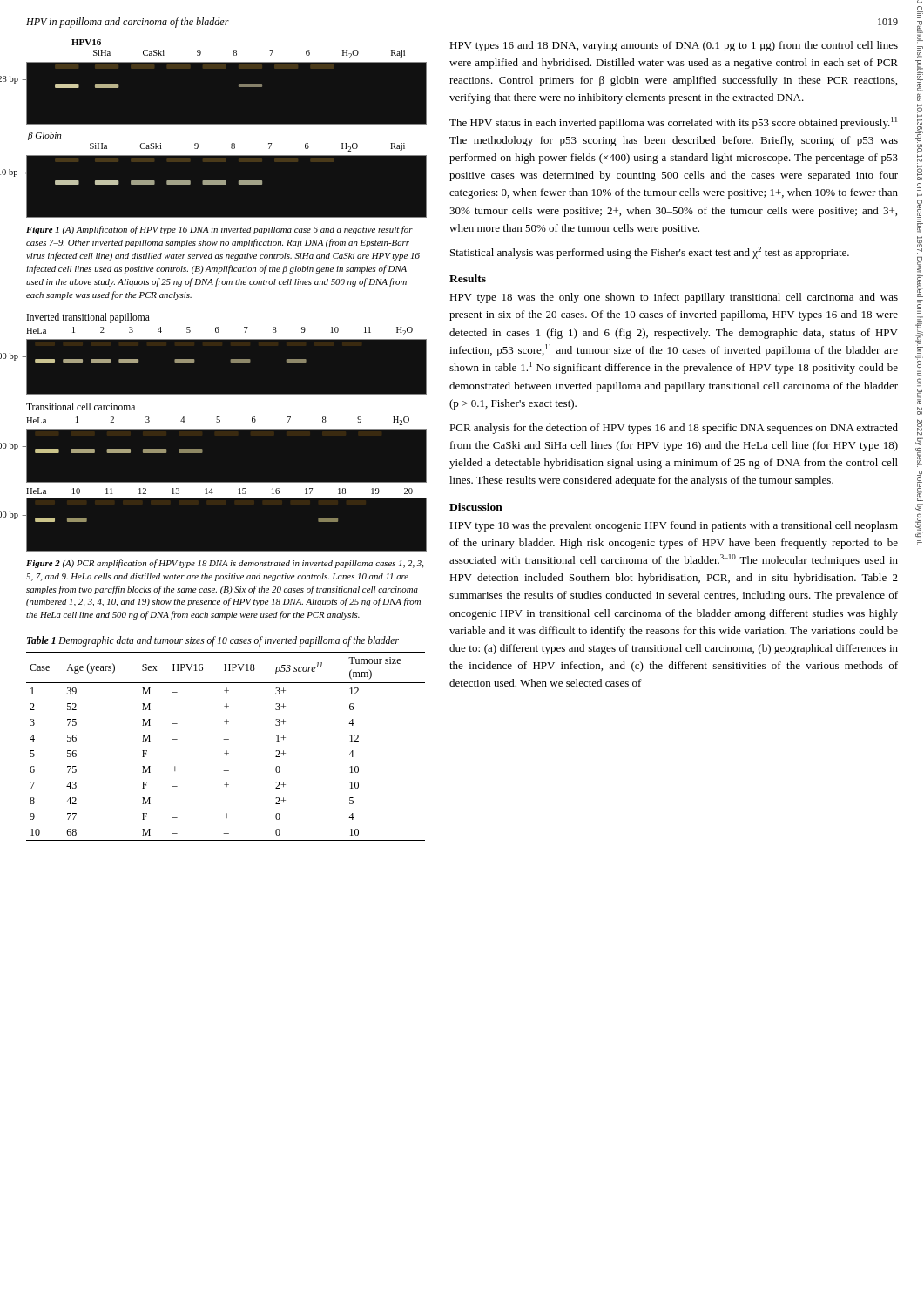Locate the text block with the text "PCR analysis for"
The height and width of the screenshot is (1307, 924).
point(674,454)
